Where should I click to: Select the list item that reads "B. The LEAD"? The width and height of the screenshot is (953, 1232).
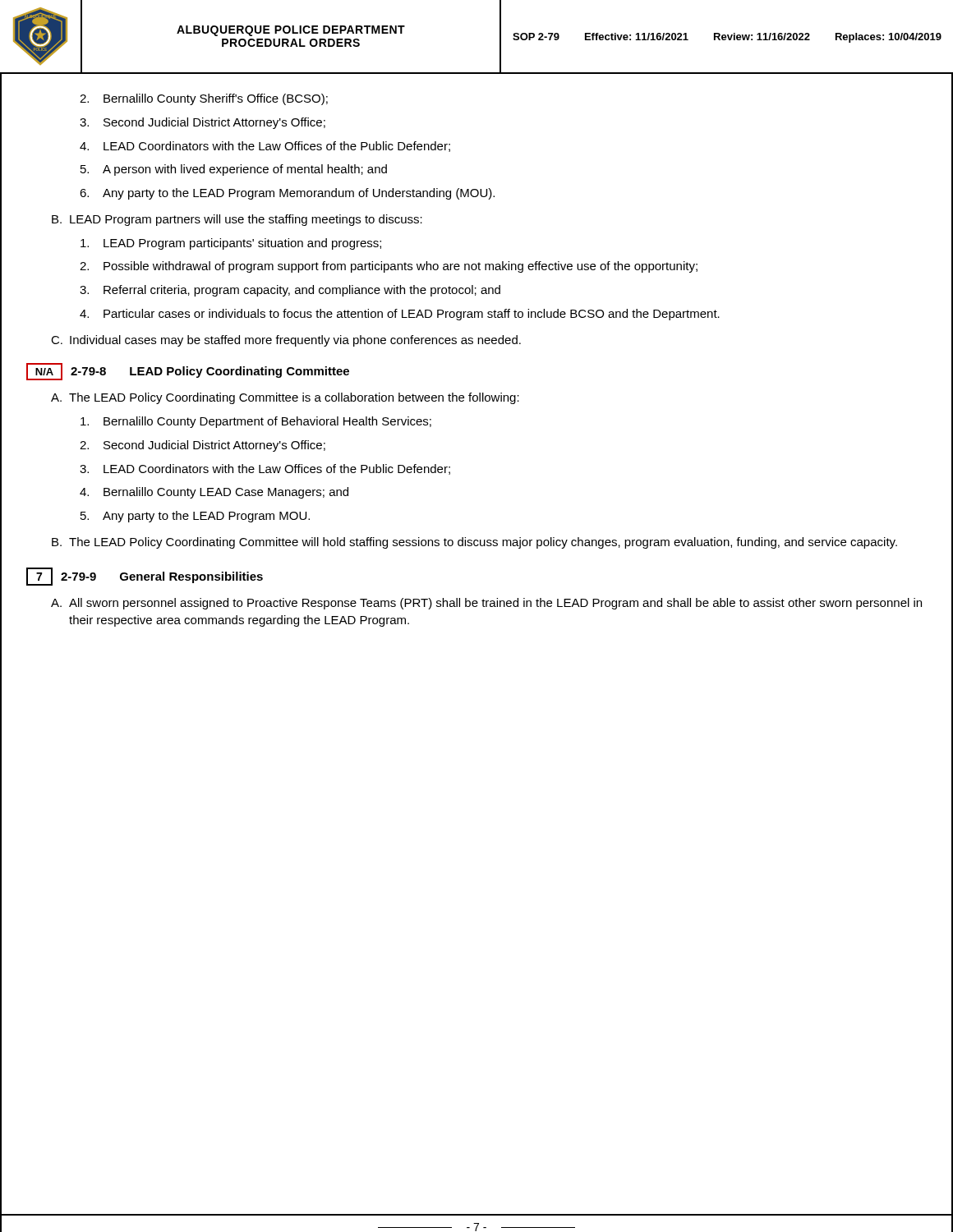[489, 542]
